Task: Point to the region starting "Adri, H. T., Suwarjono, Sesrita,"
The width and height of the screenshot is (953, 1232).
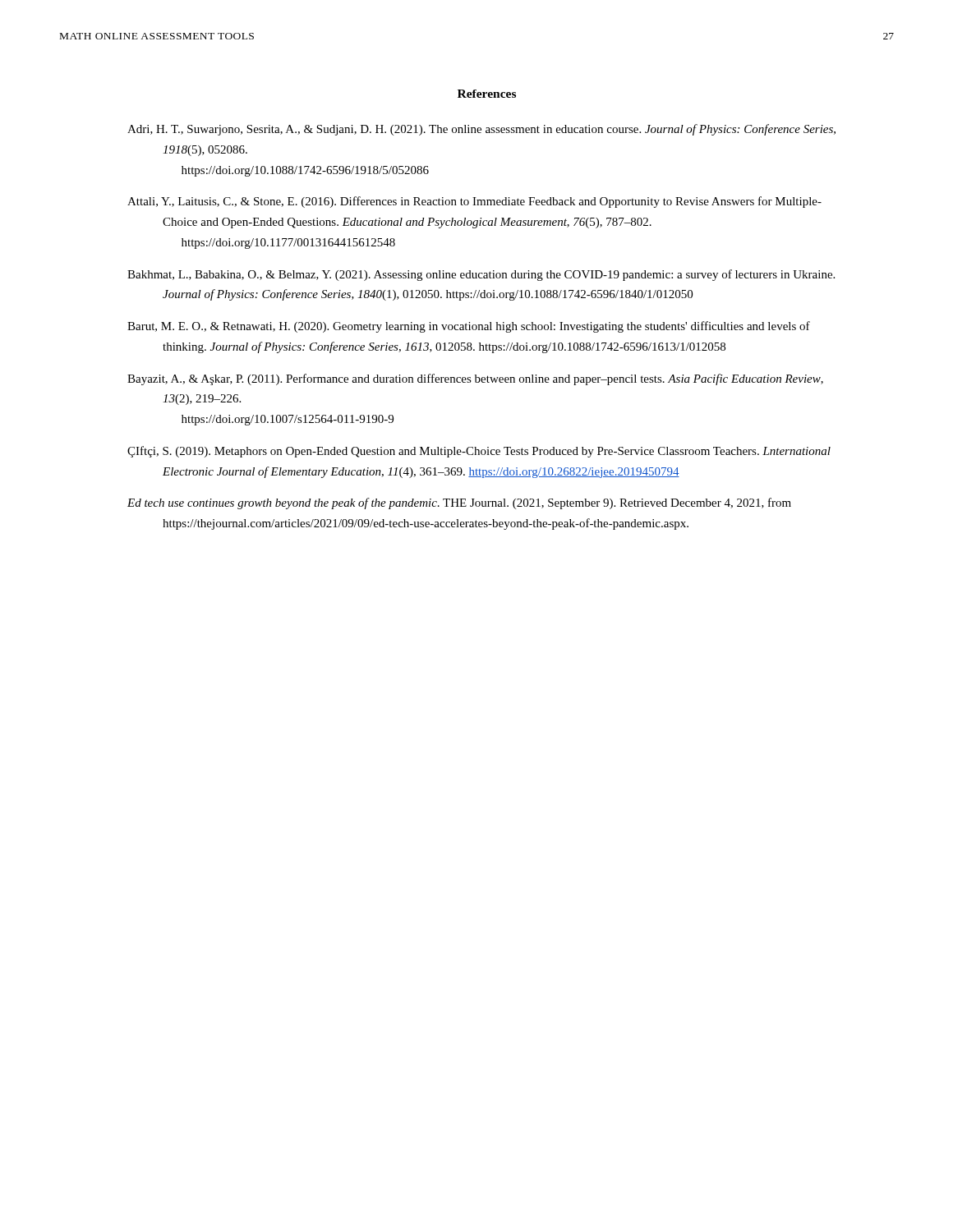Action: point(481,130)
